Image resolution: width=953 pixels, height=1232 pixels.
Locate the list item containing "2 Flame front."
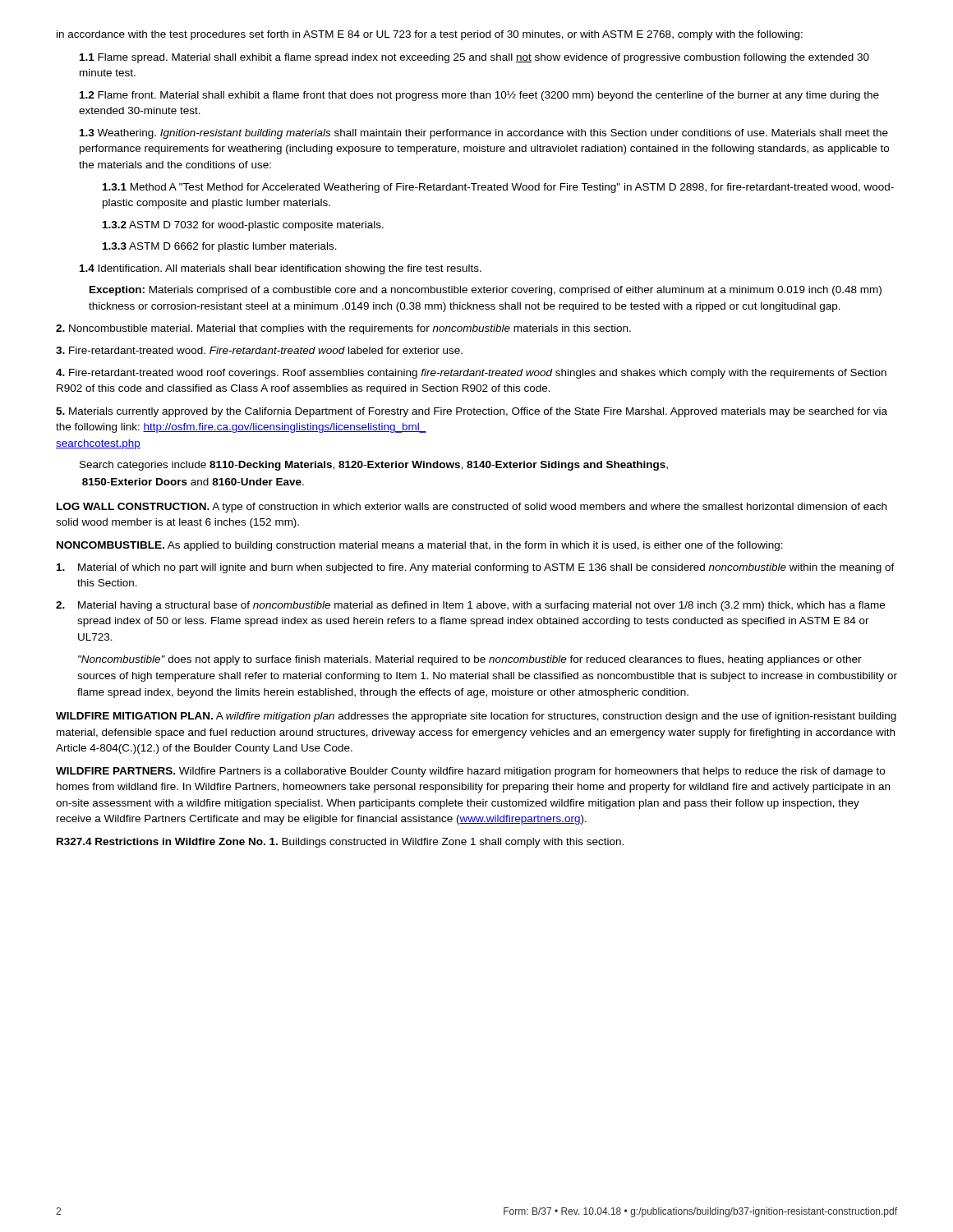tap(479, 103)
